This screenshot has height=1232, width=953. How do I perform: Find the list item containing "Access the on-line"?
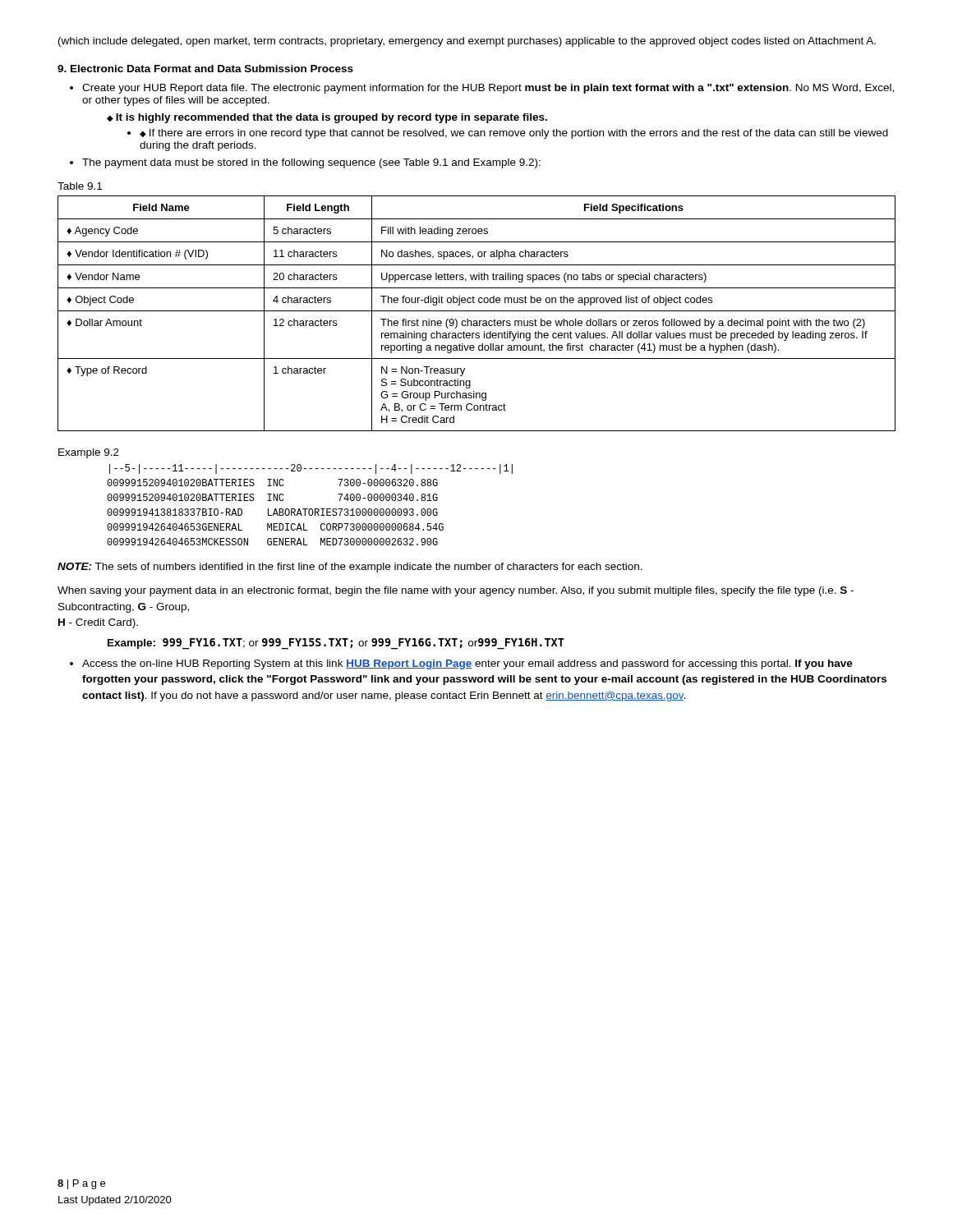(485, 679)
